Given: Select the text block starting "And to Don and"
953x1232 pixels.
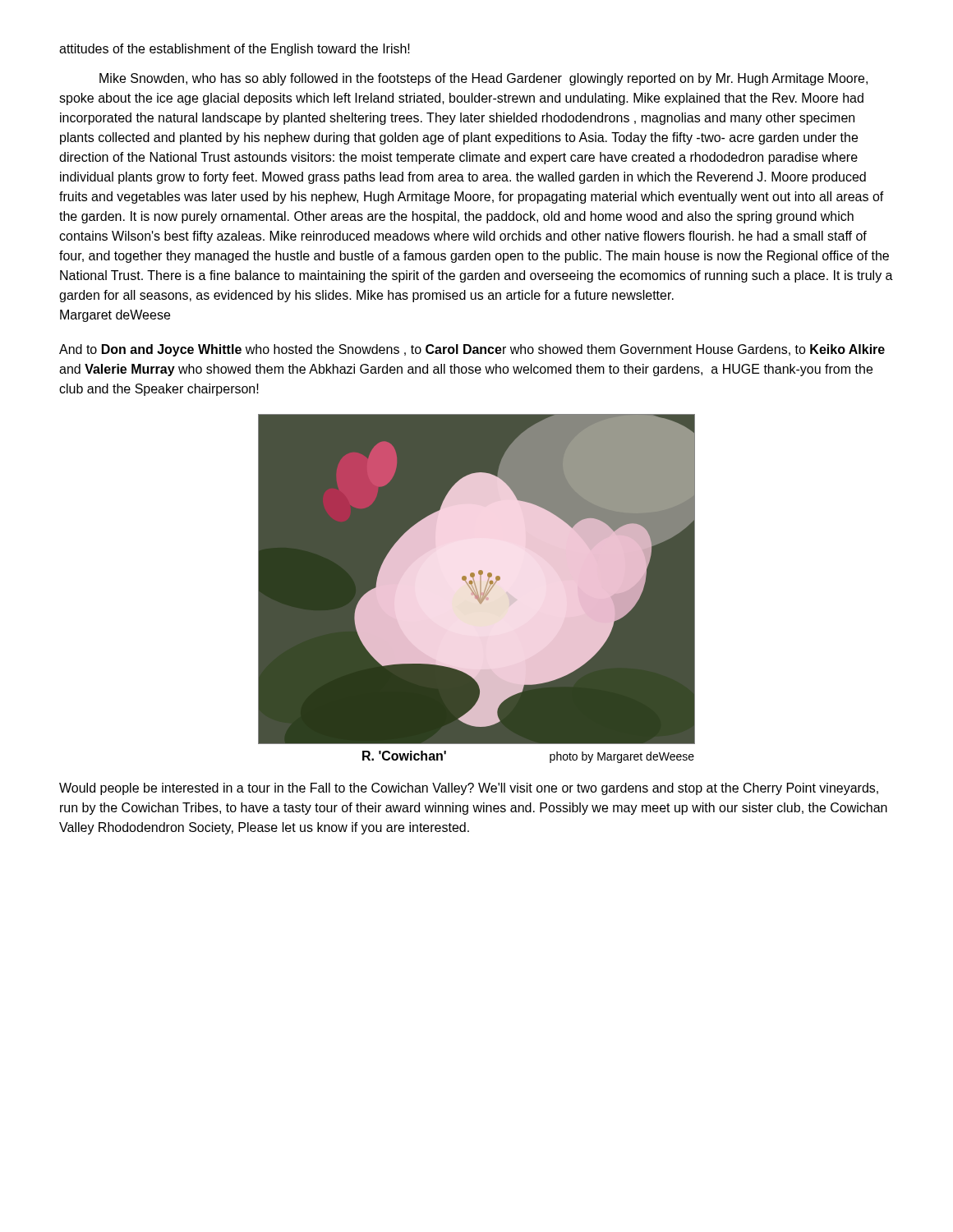Looking at the screenshot, I should [472, 369].
